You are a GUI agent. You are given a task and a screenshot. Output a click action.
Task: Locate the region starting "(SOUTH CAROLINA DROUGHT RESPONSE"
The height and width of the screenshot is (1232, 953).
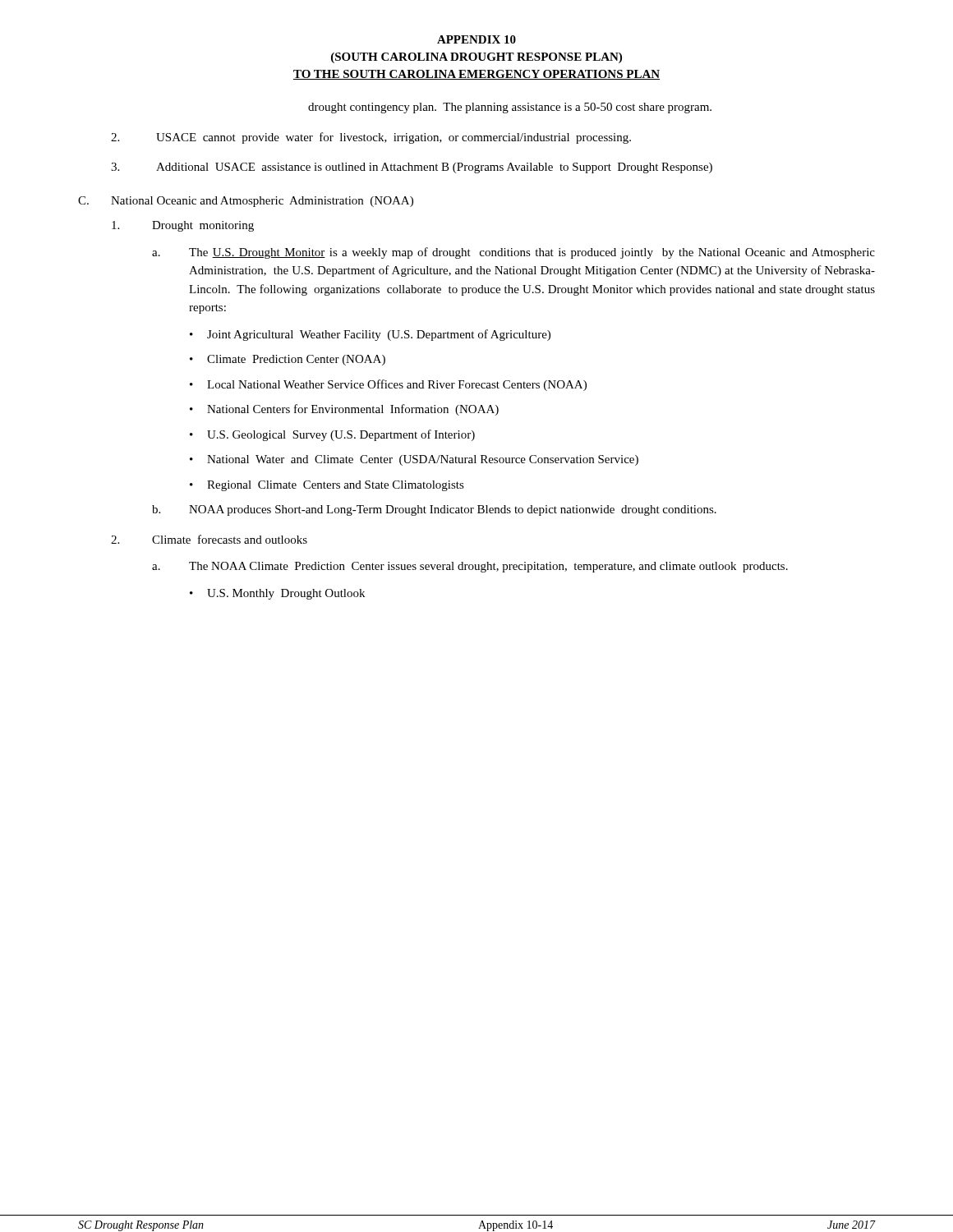coord(476,57)
